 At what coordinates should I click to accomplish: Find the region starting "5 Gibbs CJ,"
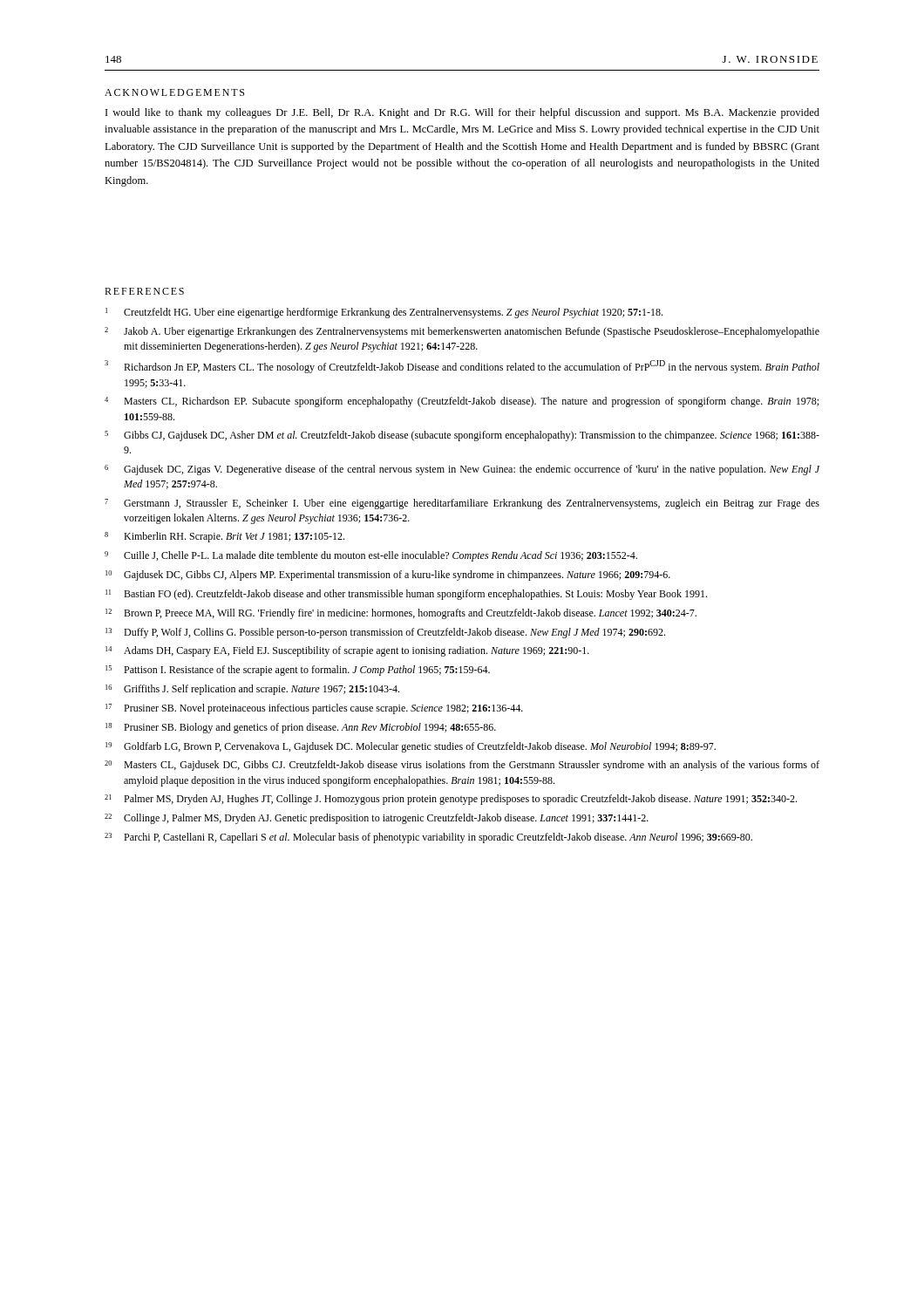pyautogui.click(x=462, y=443)
